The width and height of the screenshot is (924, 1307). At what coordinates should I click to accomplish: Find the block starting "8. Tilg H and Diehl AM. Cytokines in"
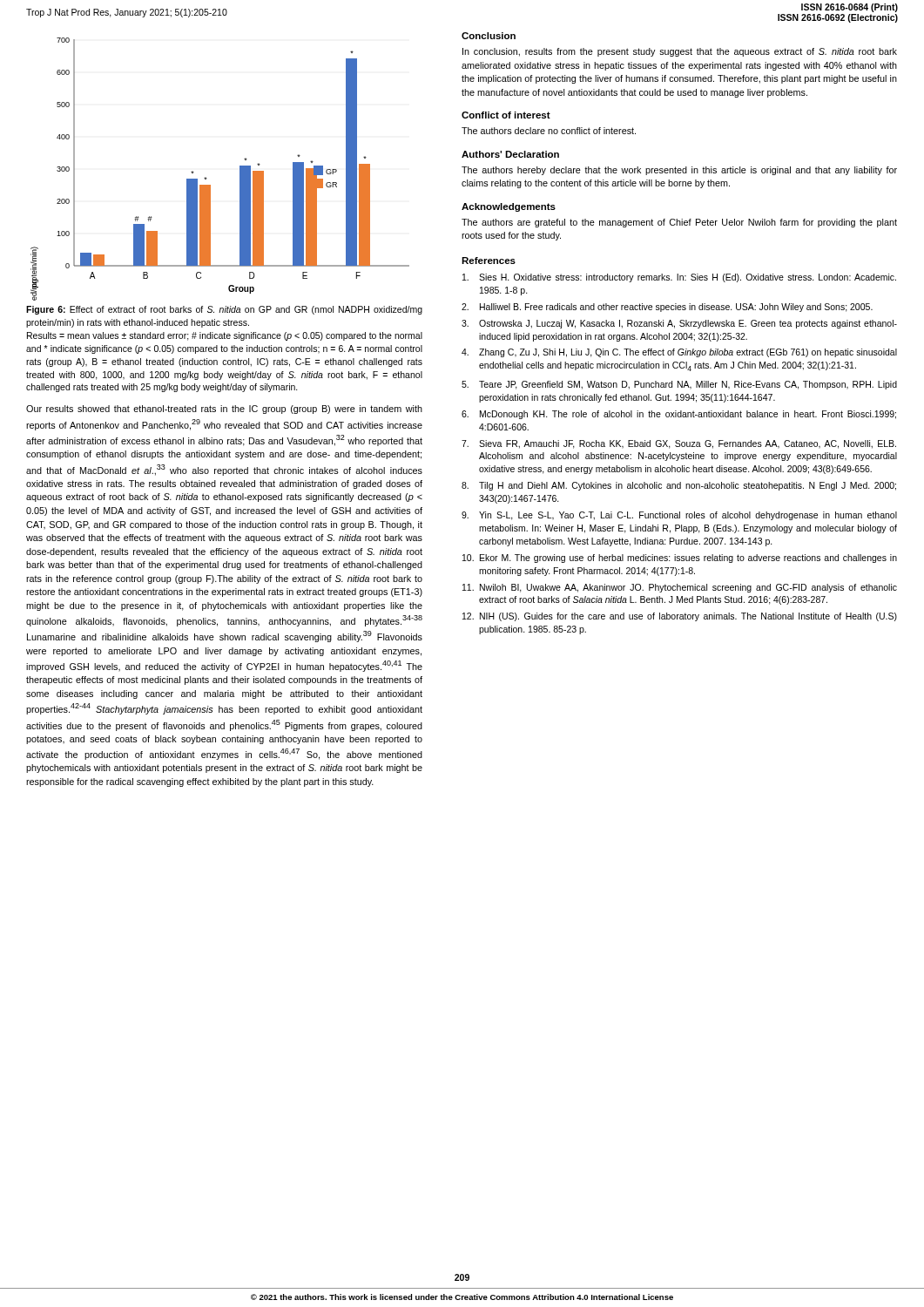679,492
